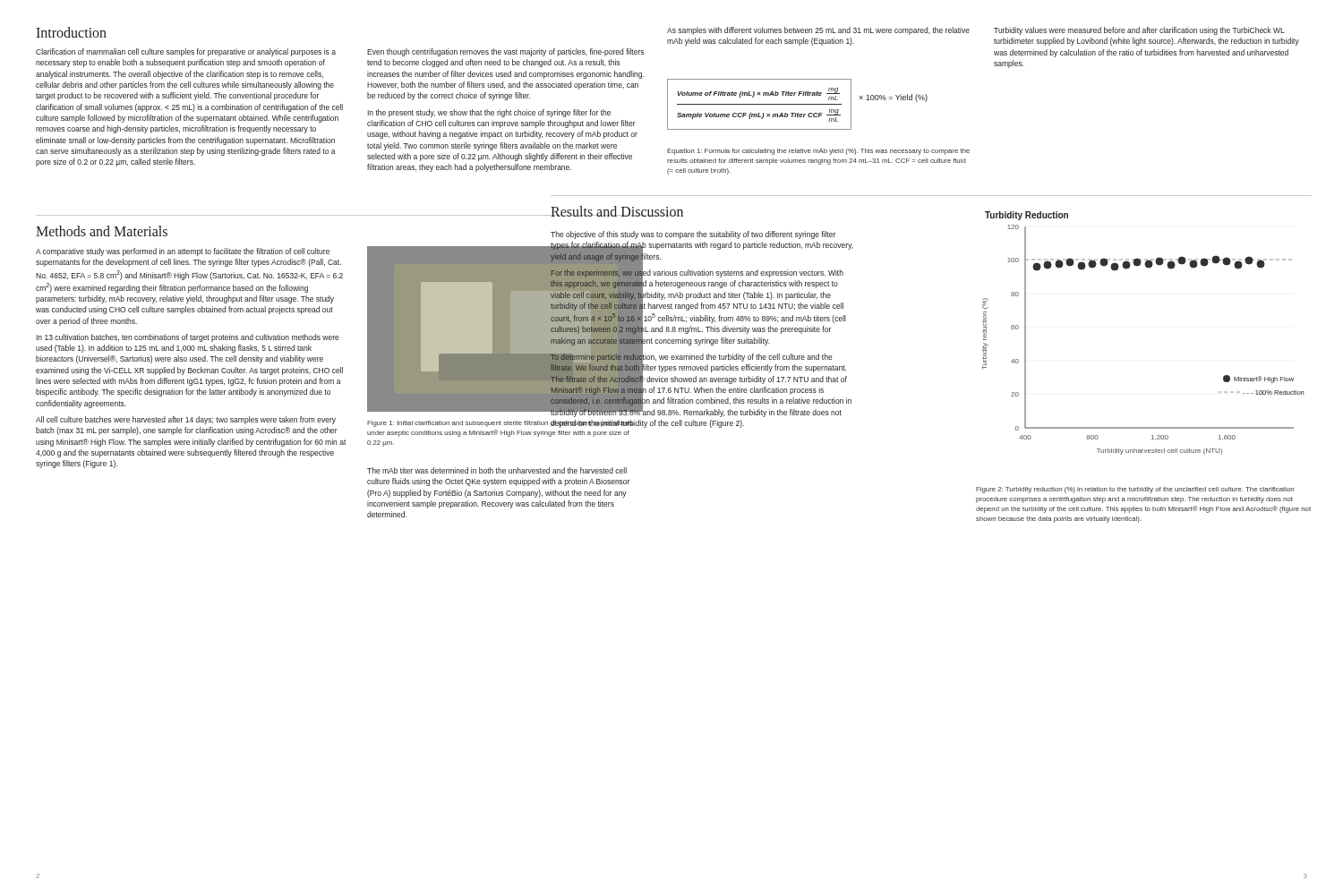Screen dimensions: 896x1343
Task: Click on the text block that says "As samples with different volumes between 25 mL"
Action: [819, 36]
